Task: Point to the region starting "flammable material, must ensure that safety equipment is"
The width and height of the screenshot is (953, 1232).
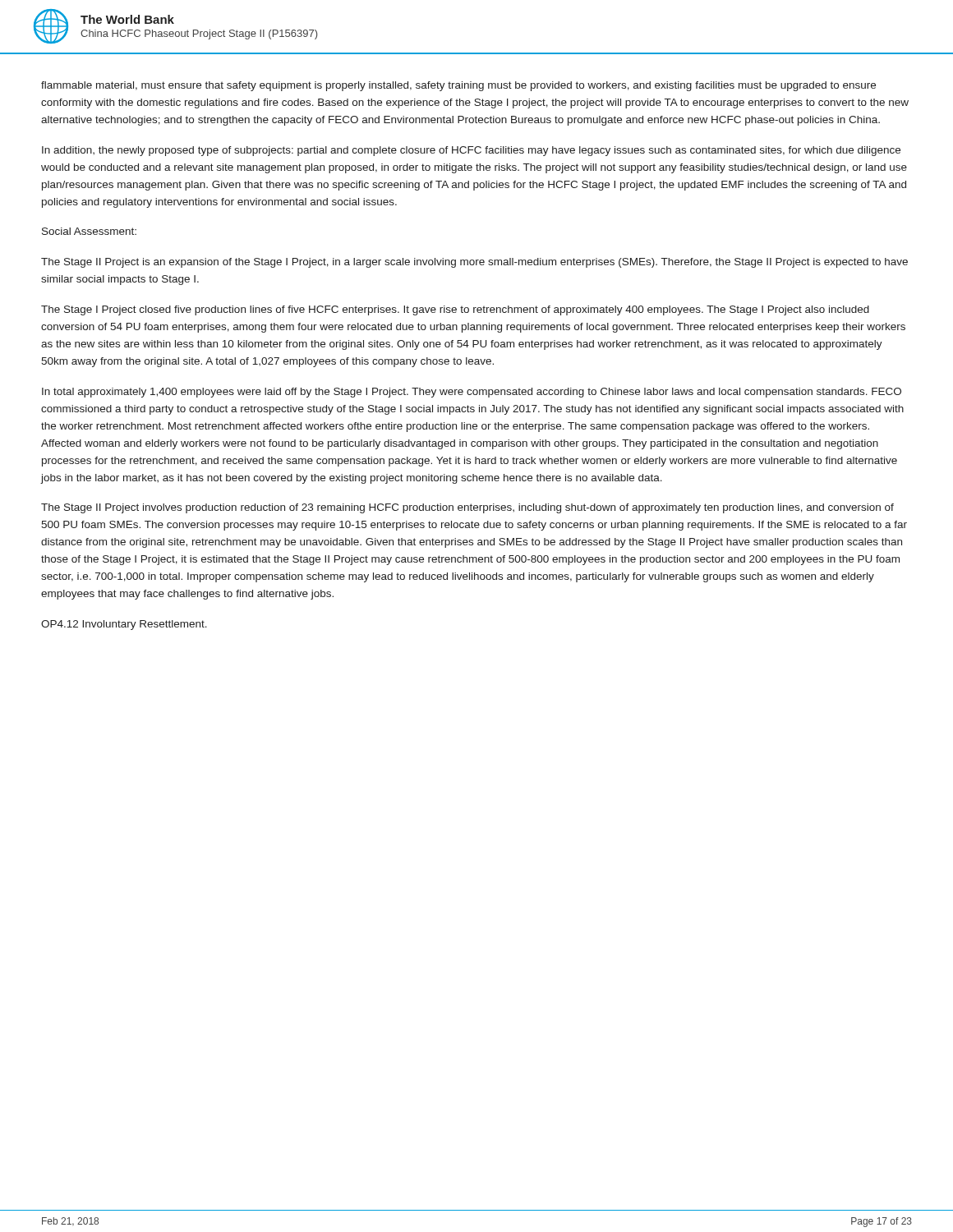Action: (x=475, y=102)
